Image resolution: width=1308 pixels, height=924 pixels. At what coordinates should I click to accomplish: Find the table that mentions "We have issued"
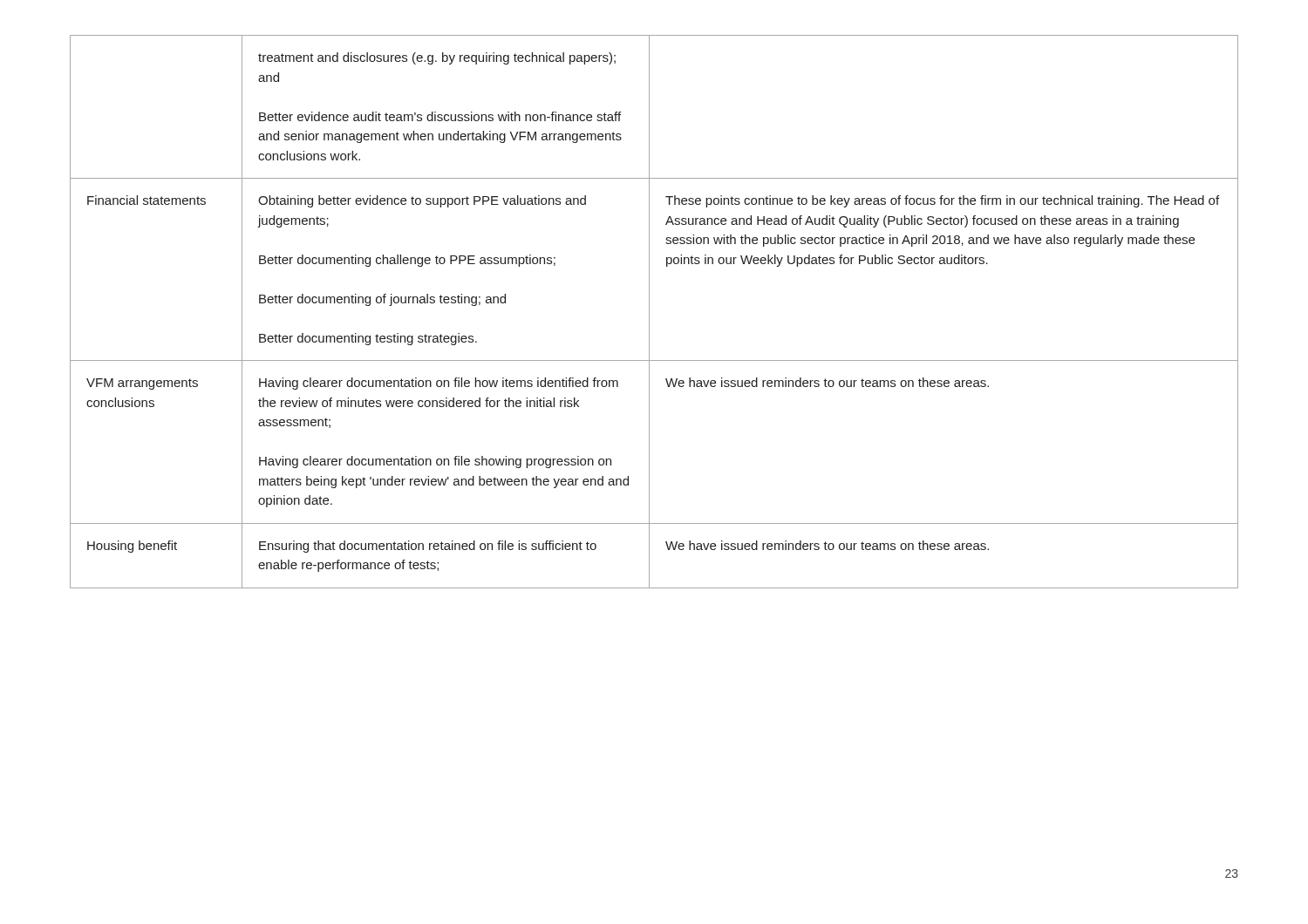pyautogui.click(x=654, y=311)
